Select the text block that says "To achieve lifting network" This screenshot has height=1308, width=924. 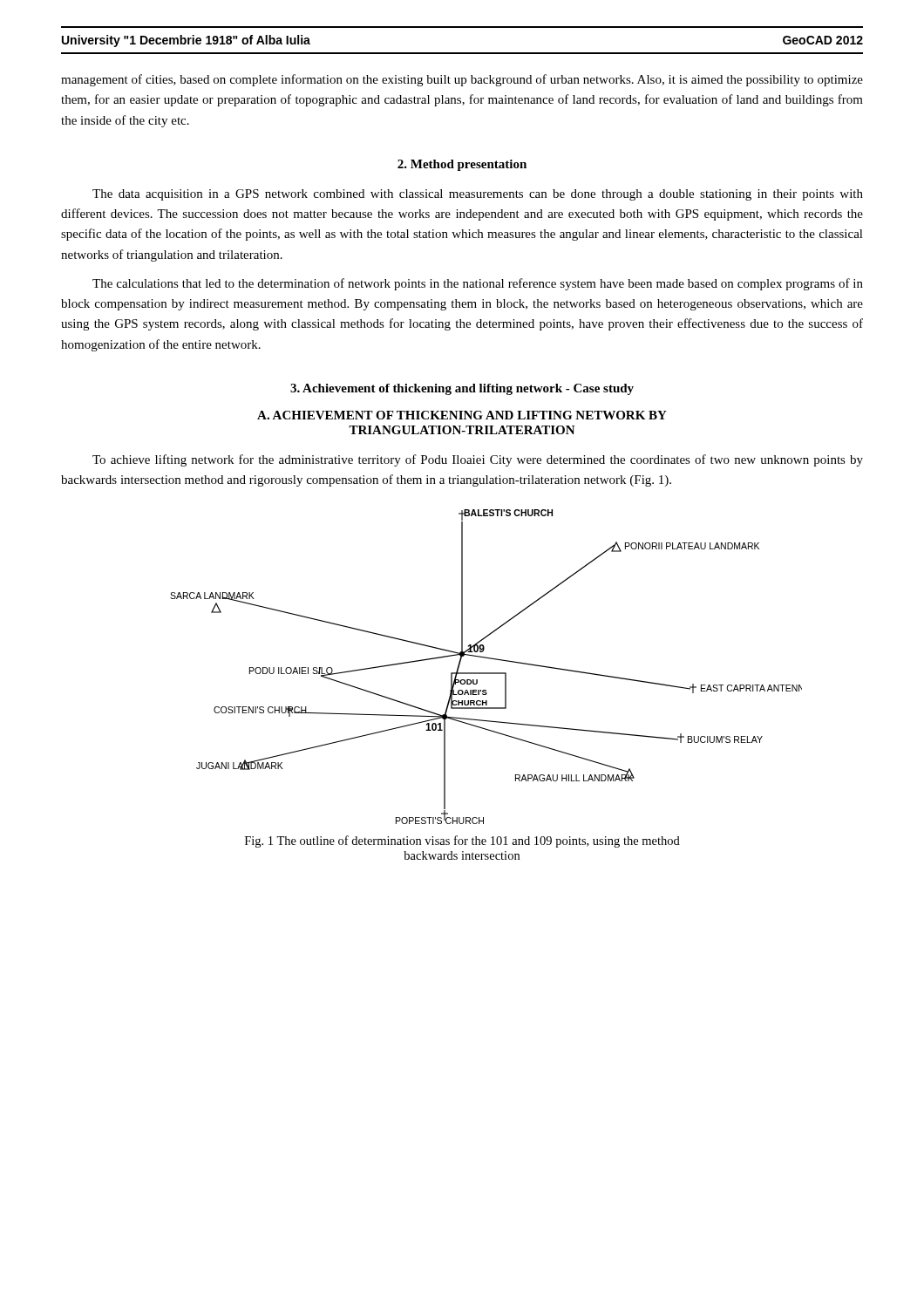tap(462, 469)
